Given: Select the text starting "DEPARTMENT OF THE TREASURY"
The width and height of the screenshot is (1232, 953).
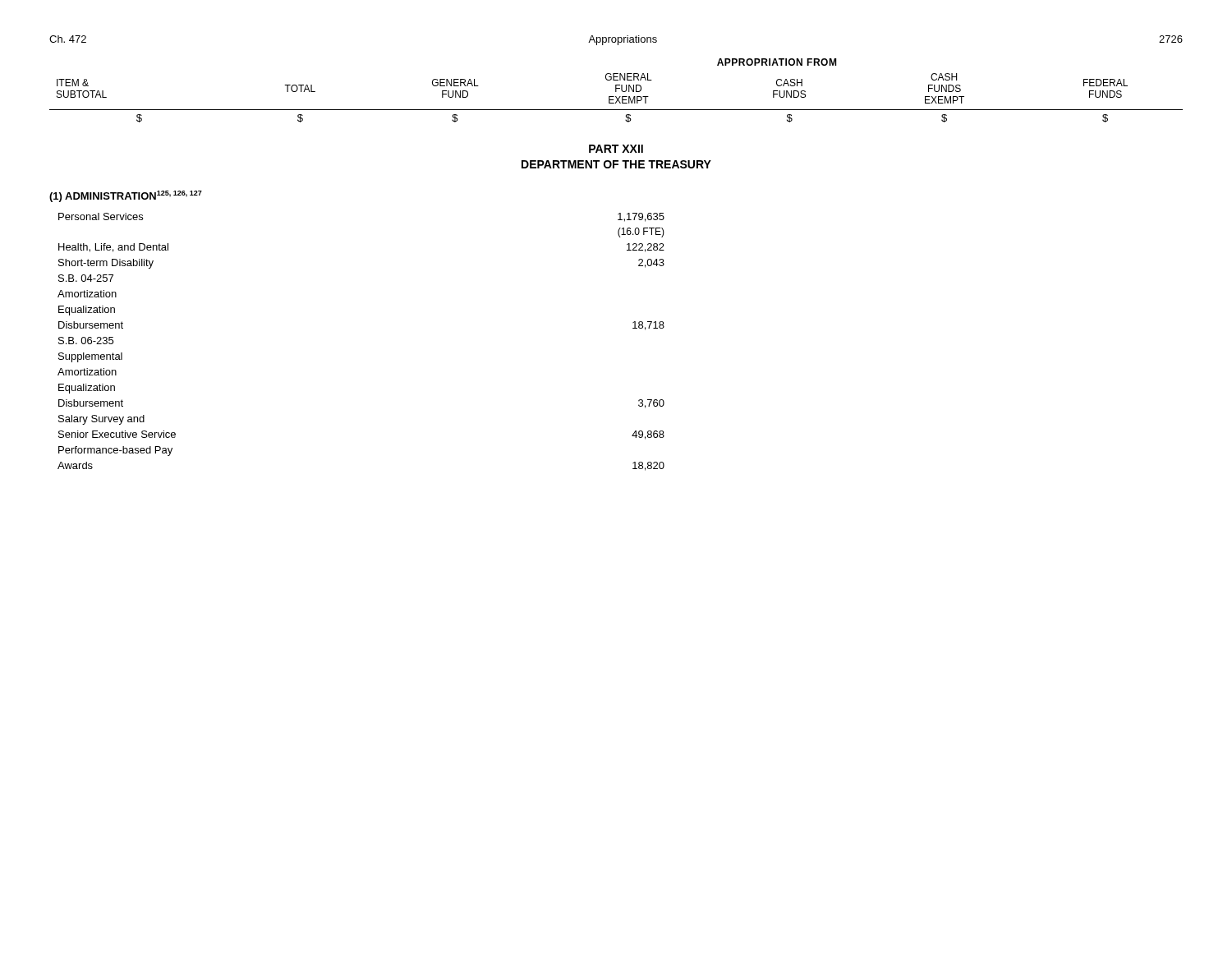Looking at the screenshot, I should point(616,164).
